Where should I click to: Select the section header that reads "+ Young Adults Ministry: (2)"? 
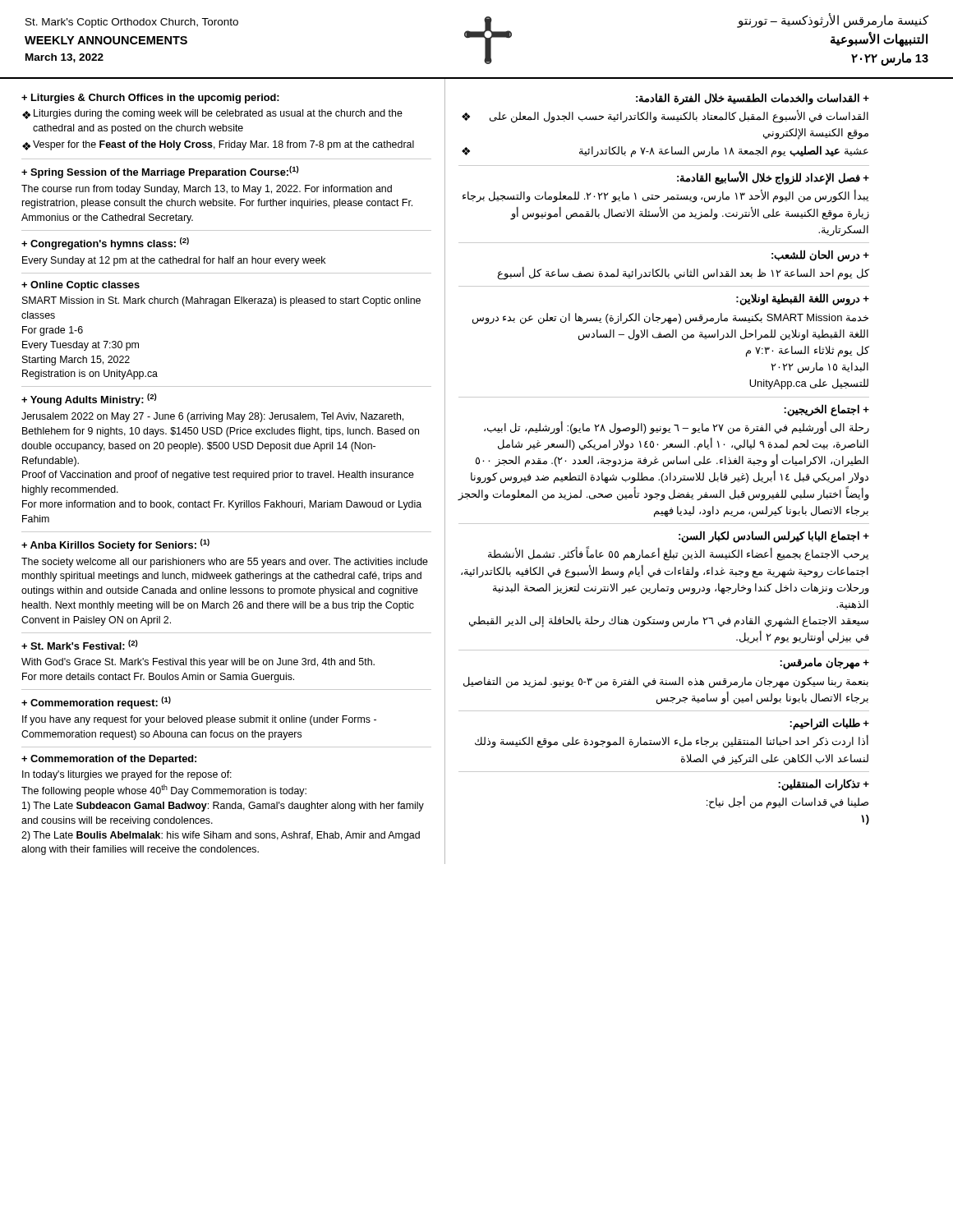pyautogui.click(x=89, y=399)
